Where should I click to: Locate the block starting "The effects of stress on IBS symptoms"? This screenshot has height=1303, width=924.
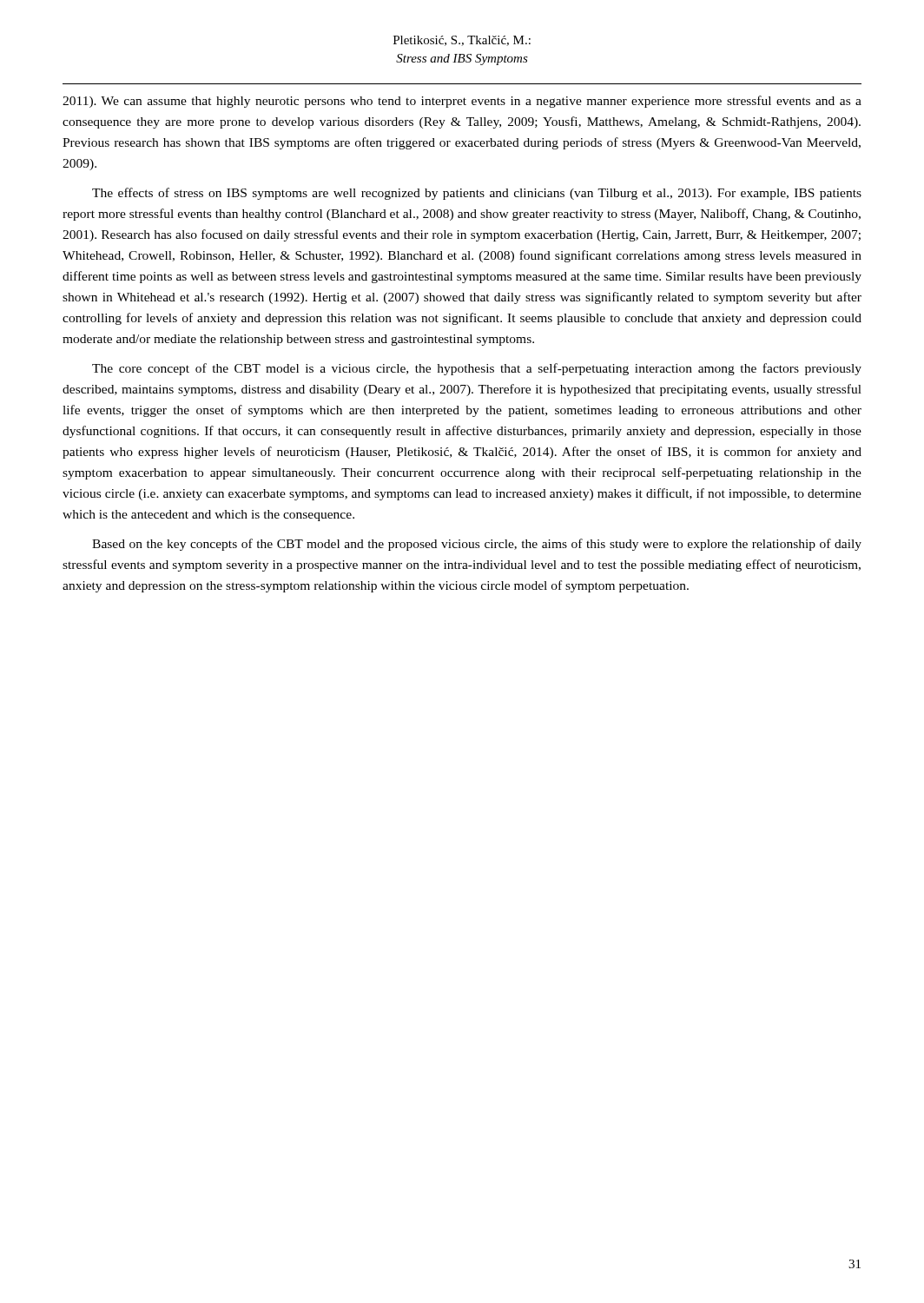462,265
